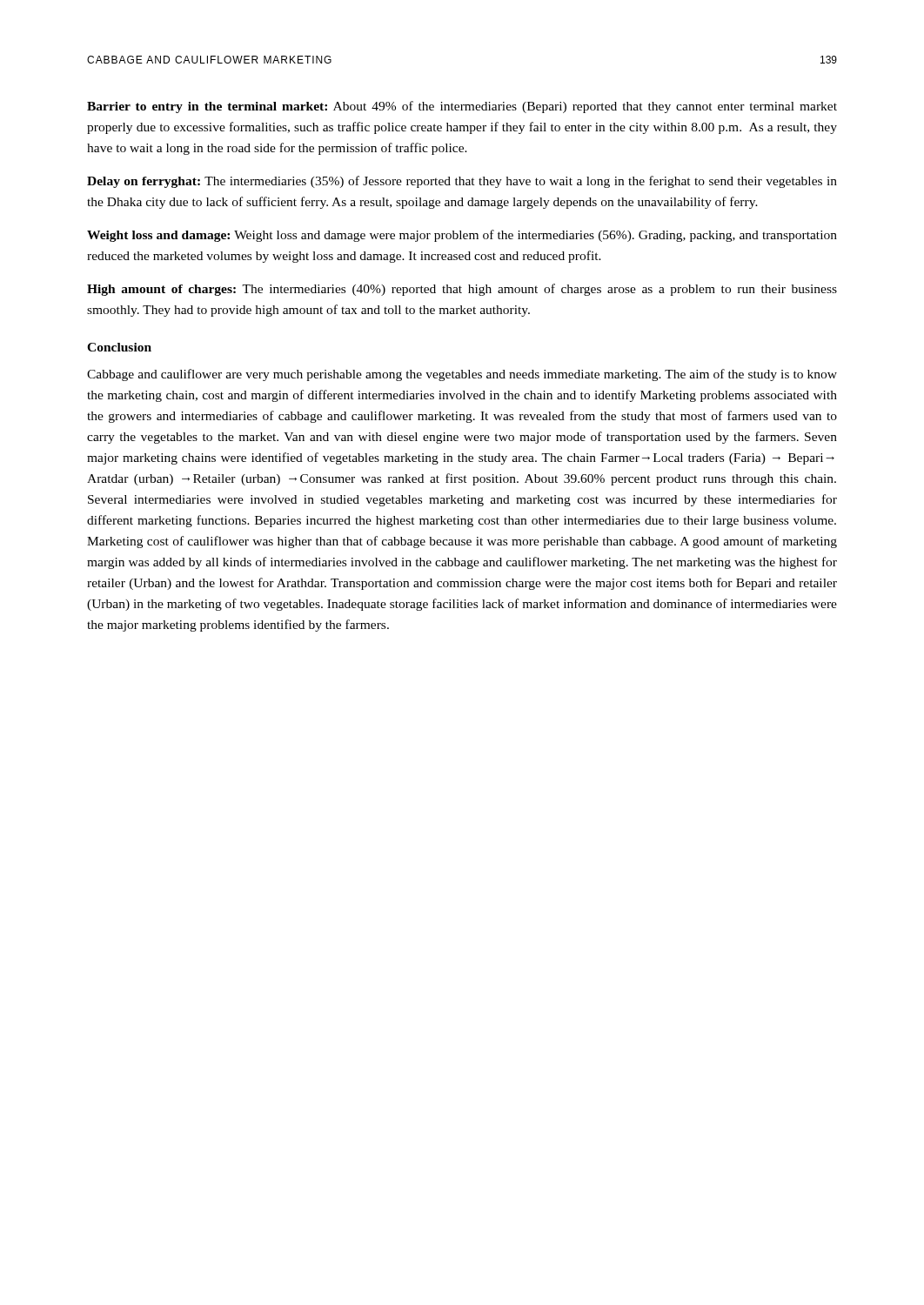Navigate to the passage starting "Cabbage and cauliflower are very"
The width and height of the screenshot is (924, 1305).
462,499
